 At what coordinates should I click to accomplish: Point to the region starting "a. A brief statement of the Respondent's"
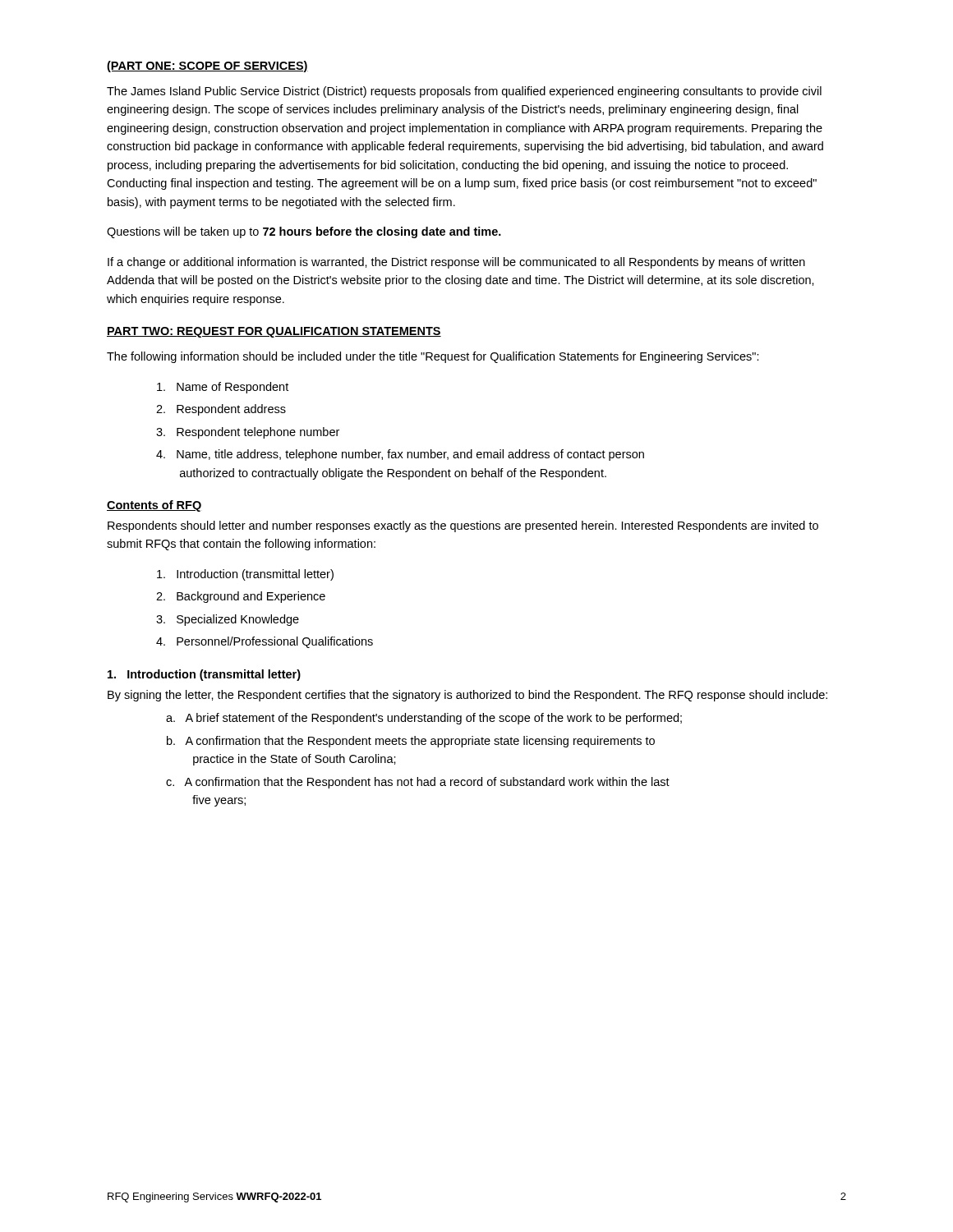click(x=424, y=718)
